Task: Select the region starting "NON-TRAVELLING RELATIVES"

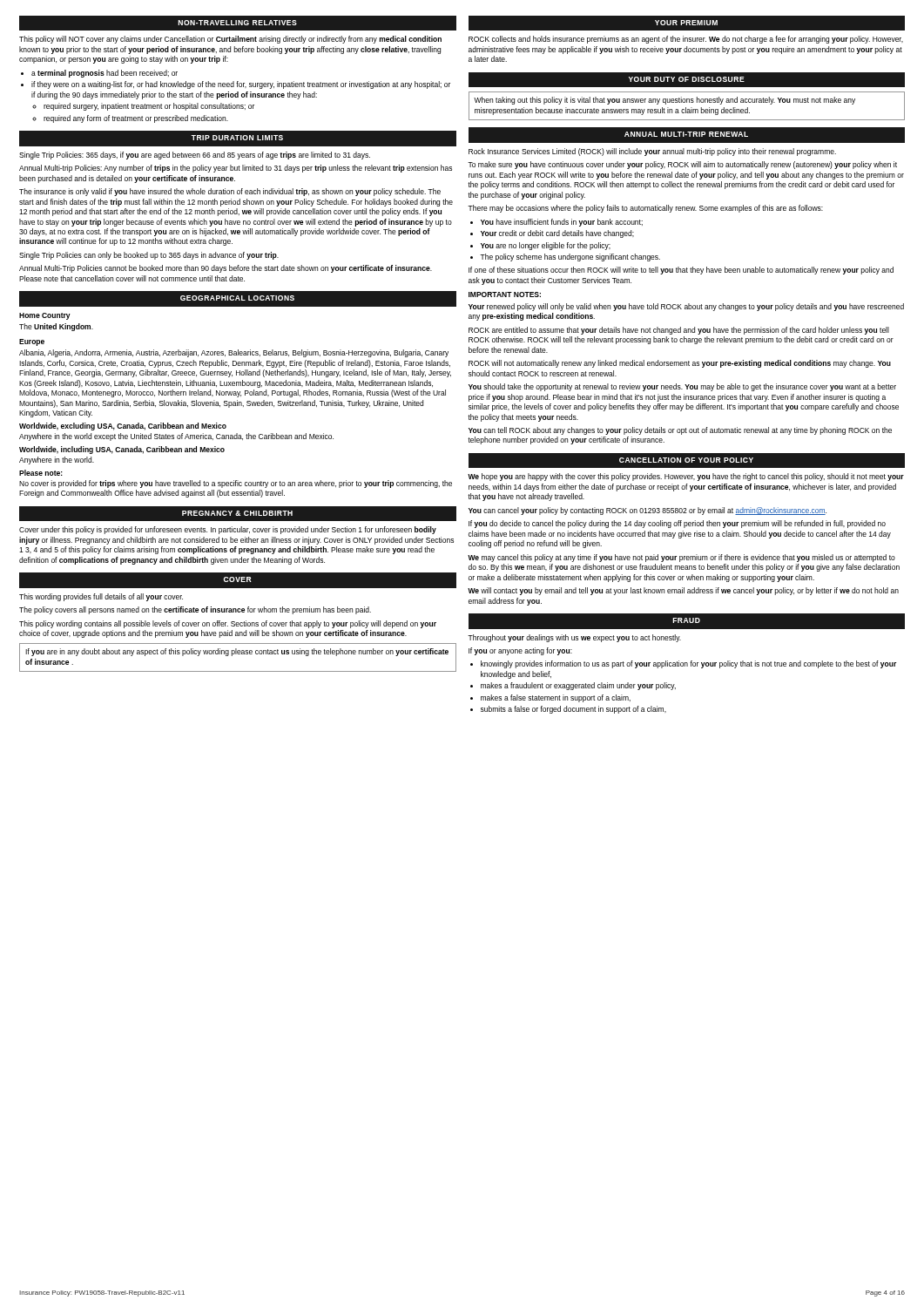Action: [238, 23]
